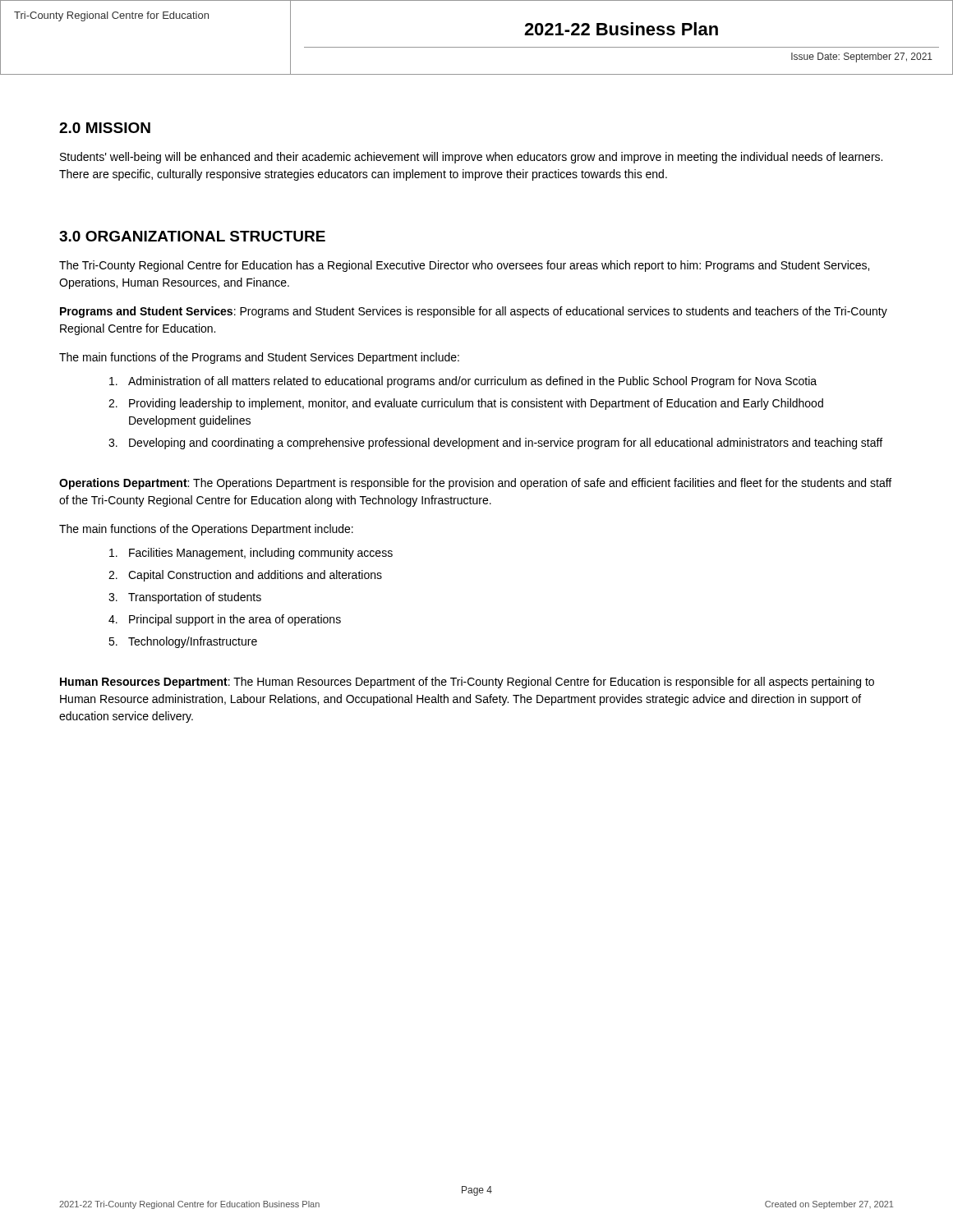Click on the text block starting "Administration of all matters"
Viewport: 953px width, 1232px height.
point(463,382)
